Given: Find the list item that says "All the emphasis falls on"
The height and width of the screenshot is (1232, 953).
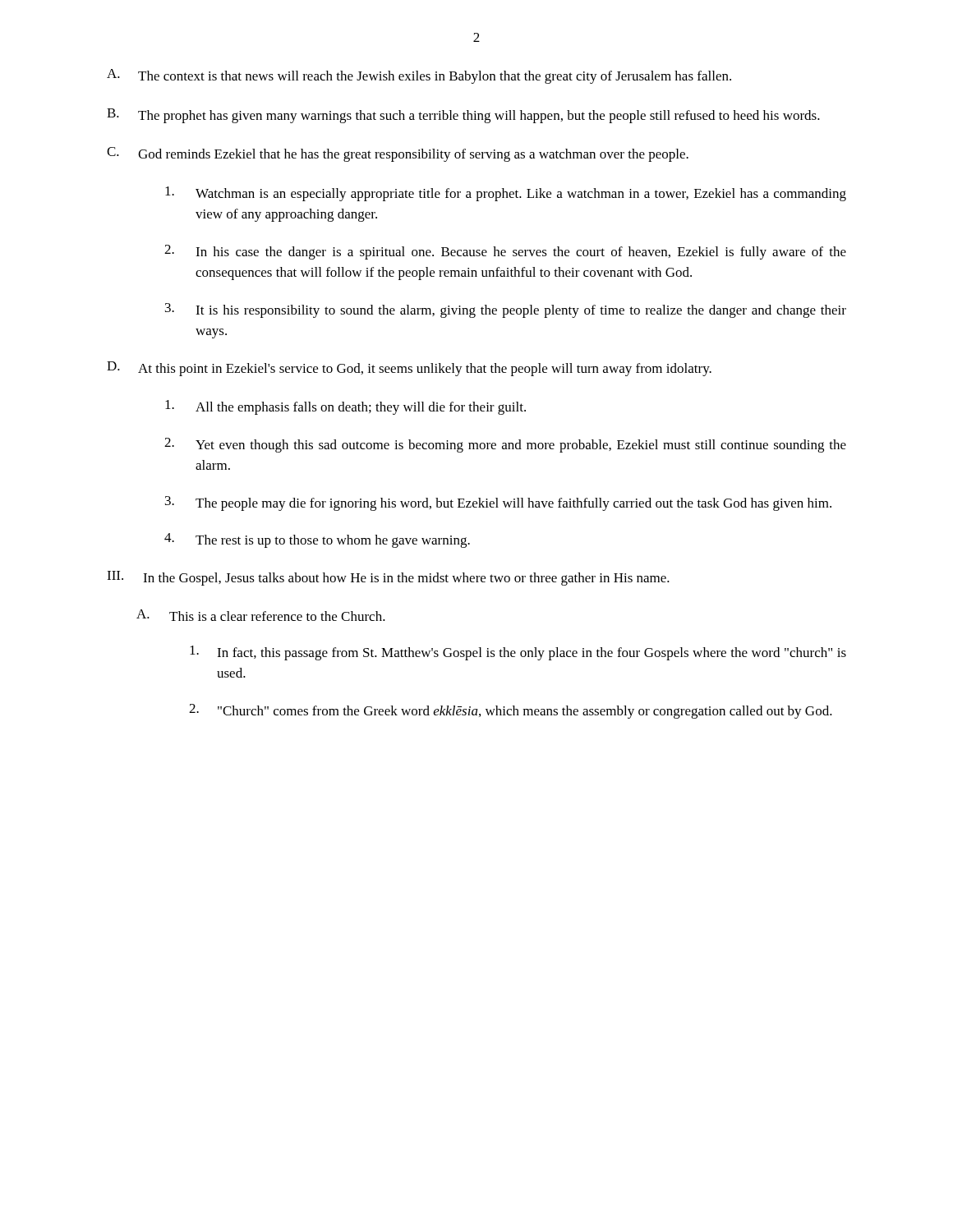Looking at the screenshot, I should click(x=505, y=407).
